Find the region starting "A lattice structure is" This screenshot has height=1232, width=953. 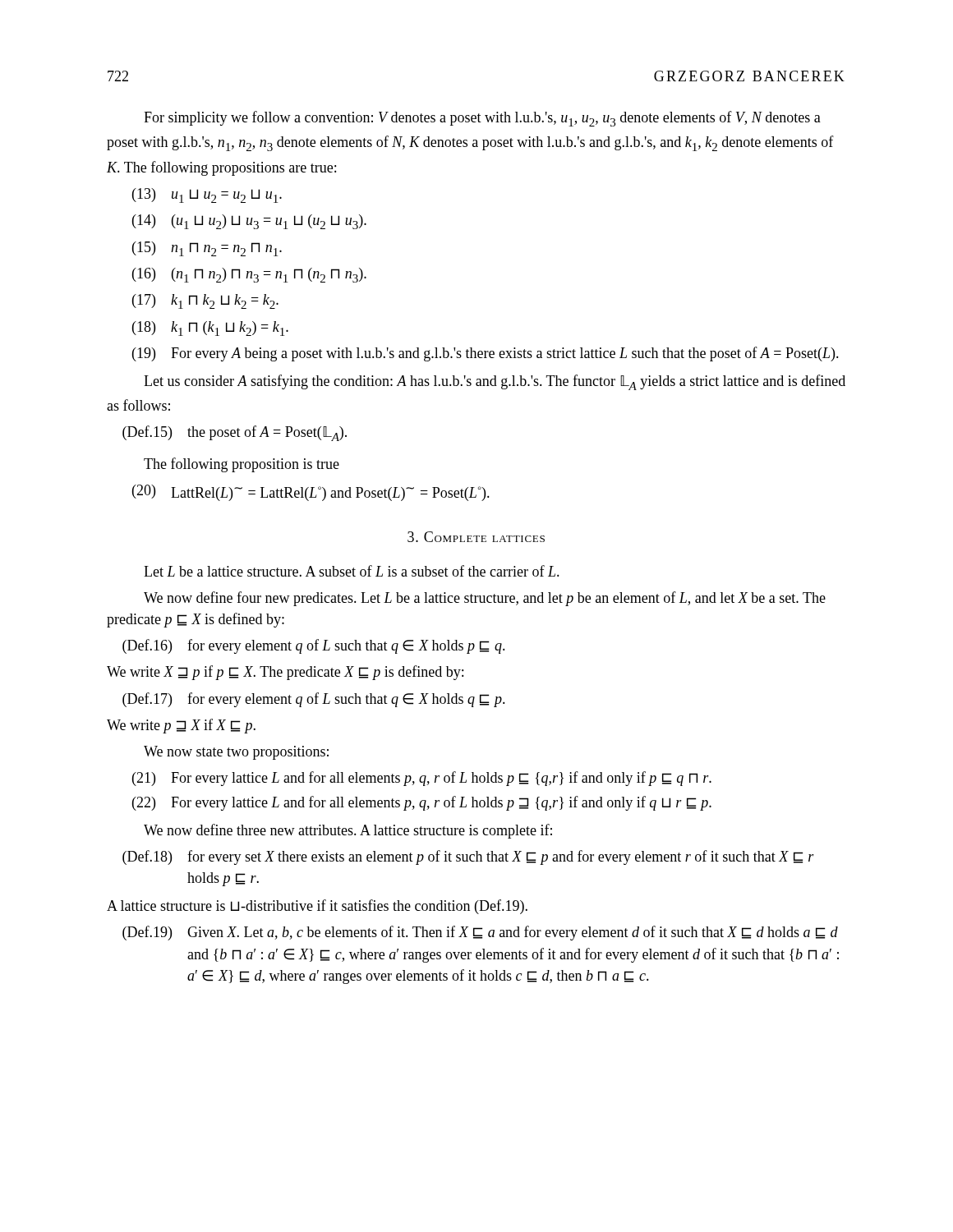point(317,906)
